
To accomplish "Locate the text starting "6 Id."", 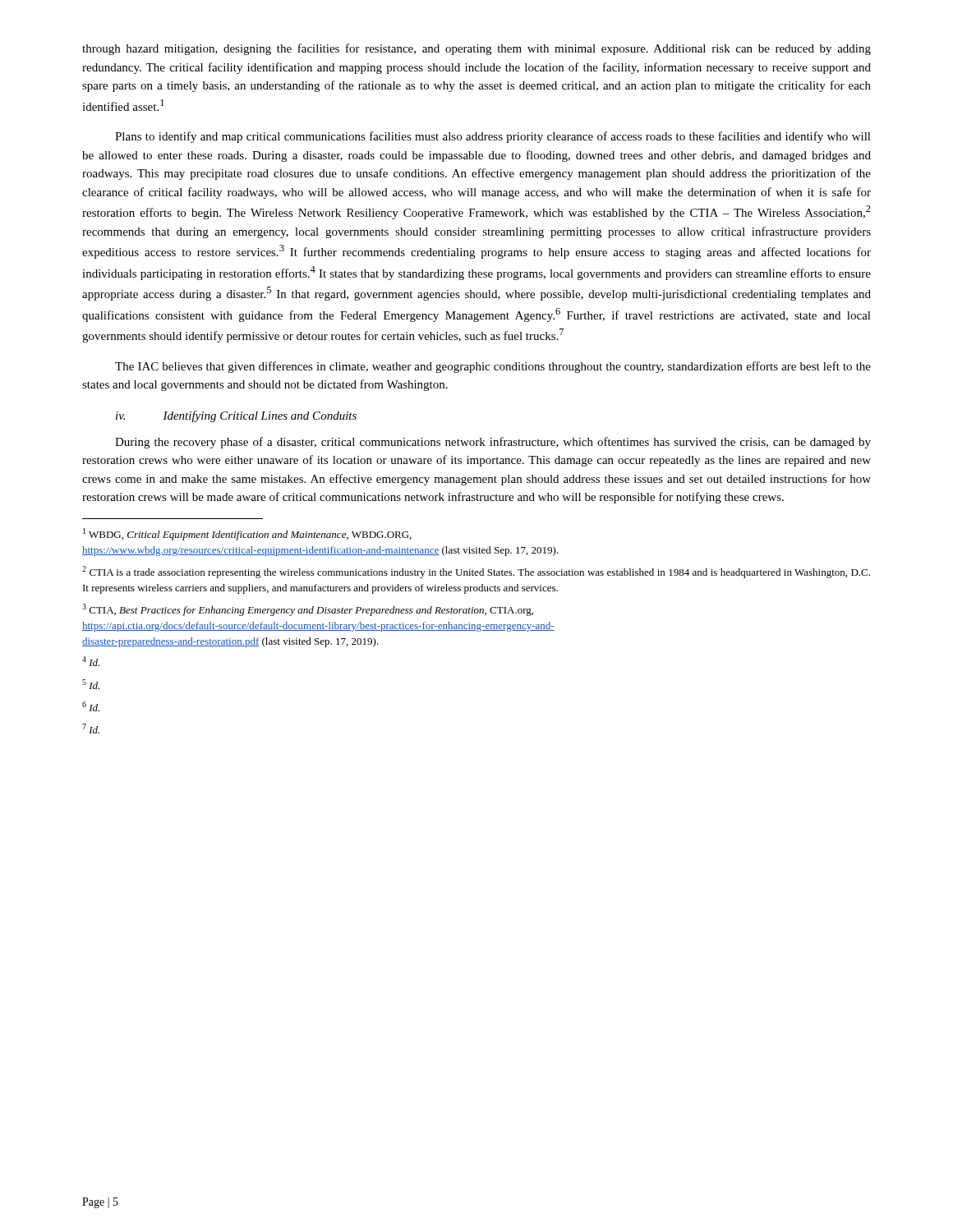I will pyautogui.click(x=91, y=707).
